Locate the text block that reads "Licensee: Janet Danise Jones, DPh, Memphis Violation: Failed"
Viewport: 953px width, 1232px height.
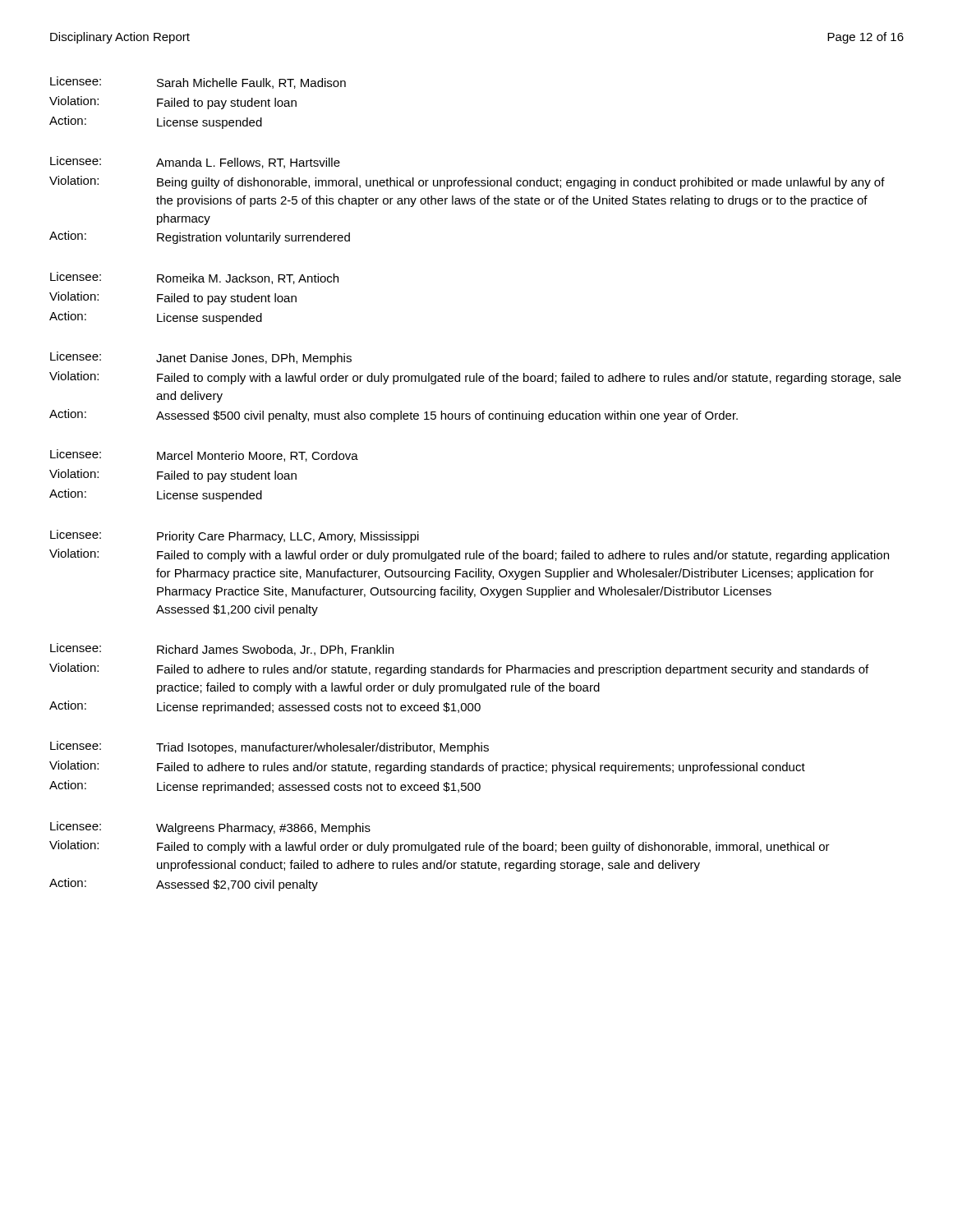(x=476, y=387)
